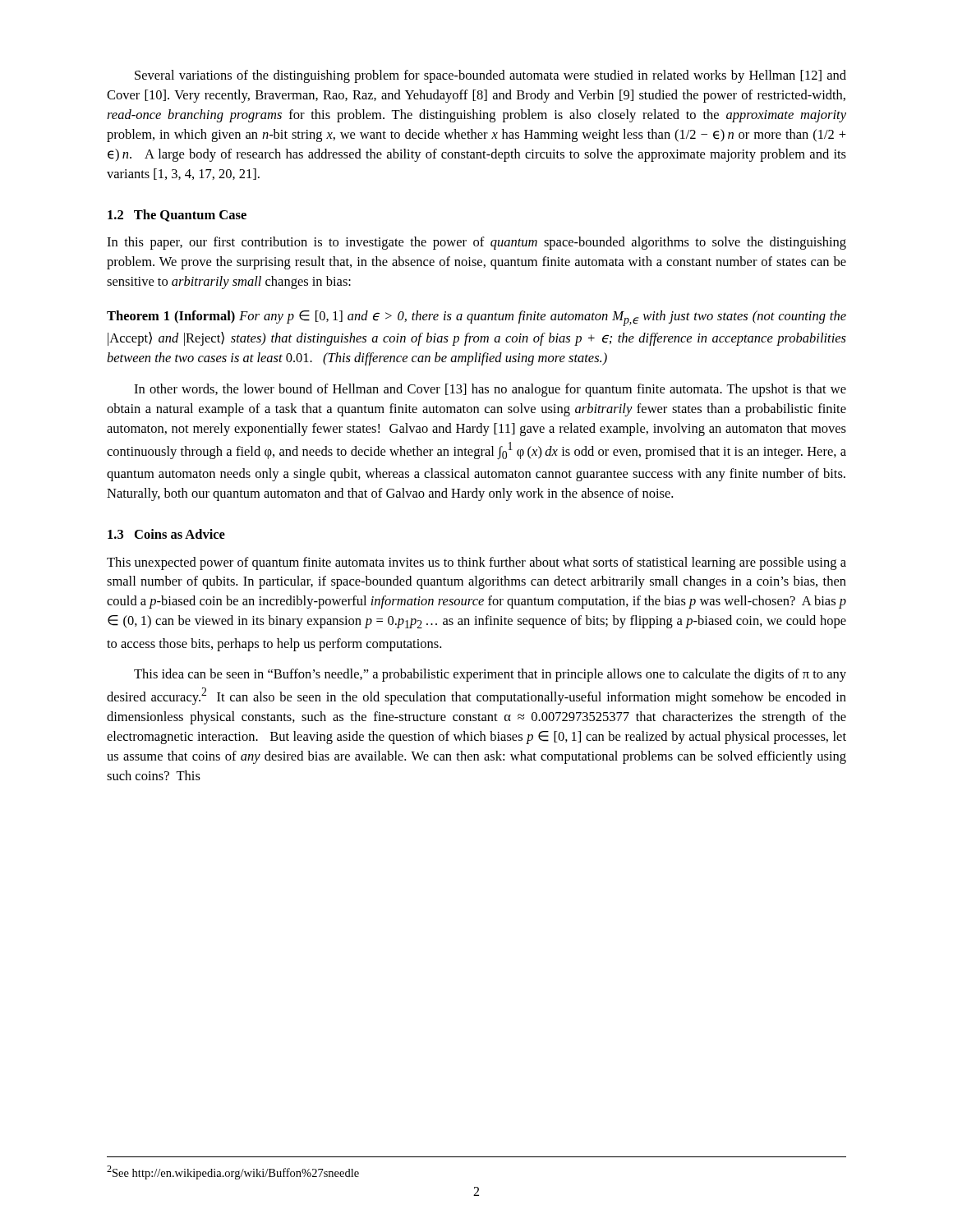Find the region starting "Several variations of the distinguishing"
The height and width of the screenshot is (1232, 953).
coord(476,124)
